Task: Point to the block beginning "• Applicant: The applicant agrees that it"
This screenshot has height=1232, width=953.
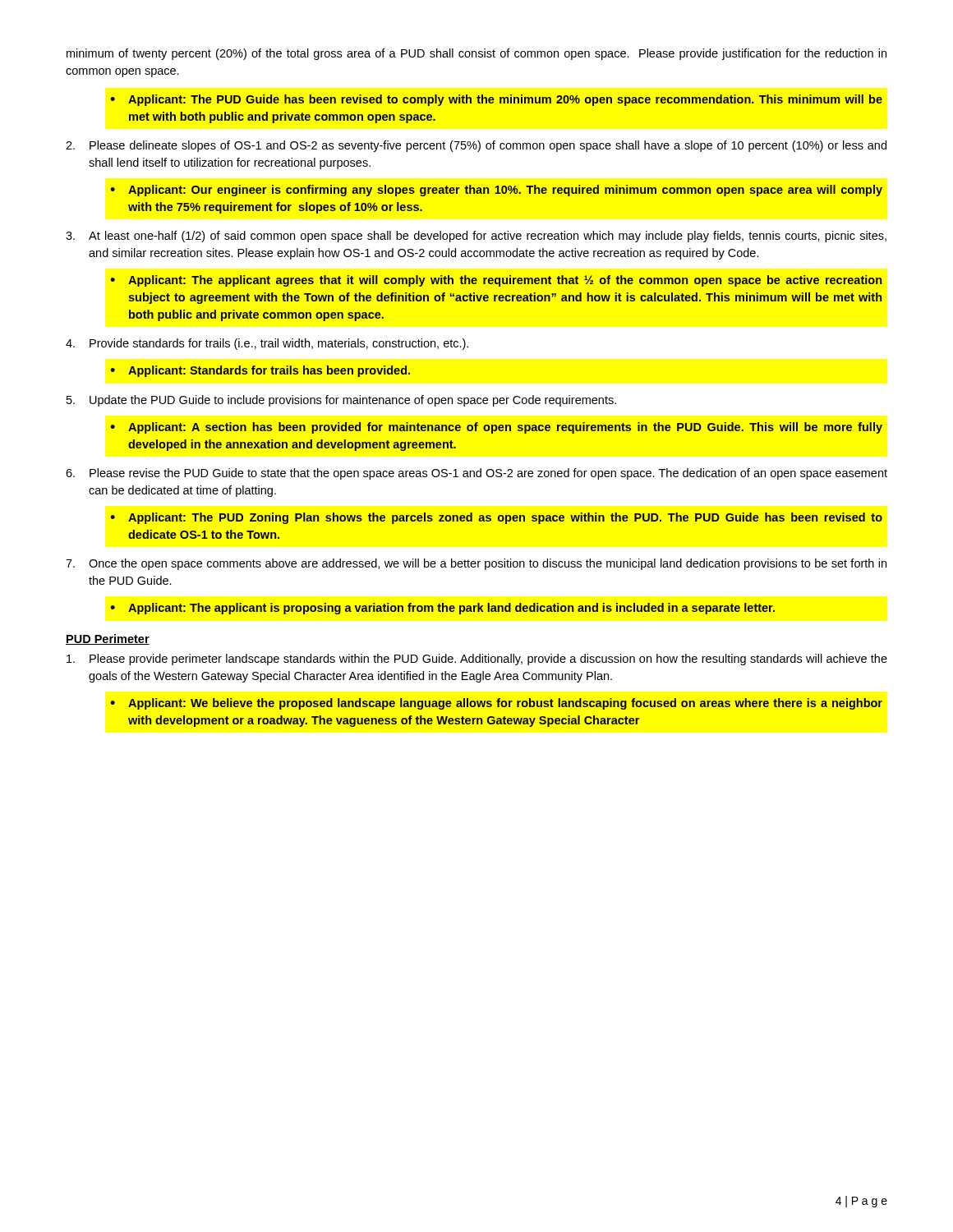Action: [496, 298]
